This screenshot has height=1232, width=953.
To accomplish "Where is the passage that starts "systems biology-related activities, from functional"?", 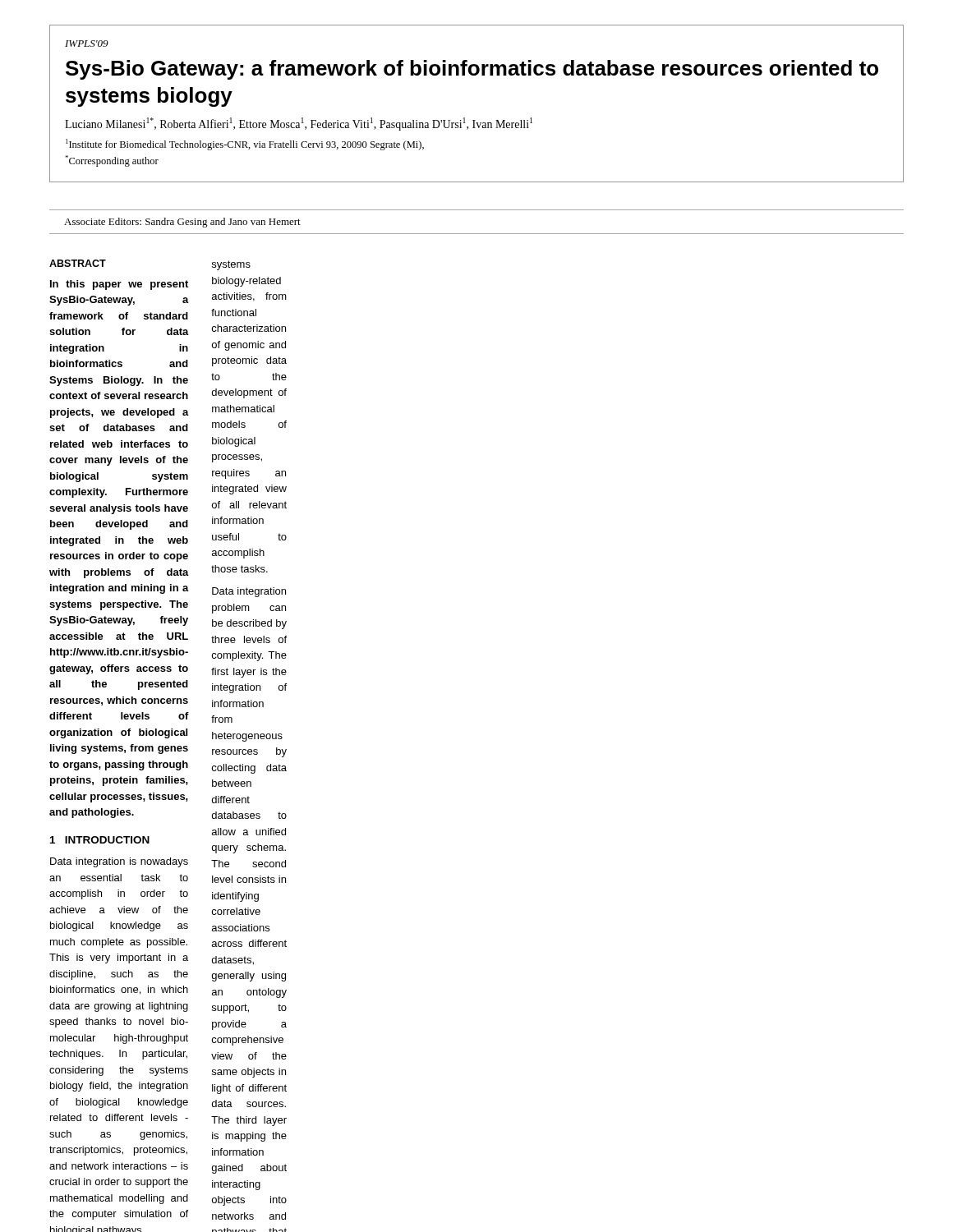I will [x=249, y=416].
